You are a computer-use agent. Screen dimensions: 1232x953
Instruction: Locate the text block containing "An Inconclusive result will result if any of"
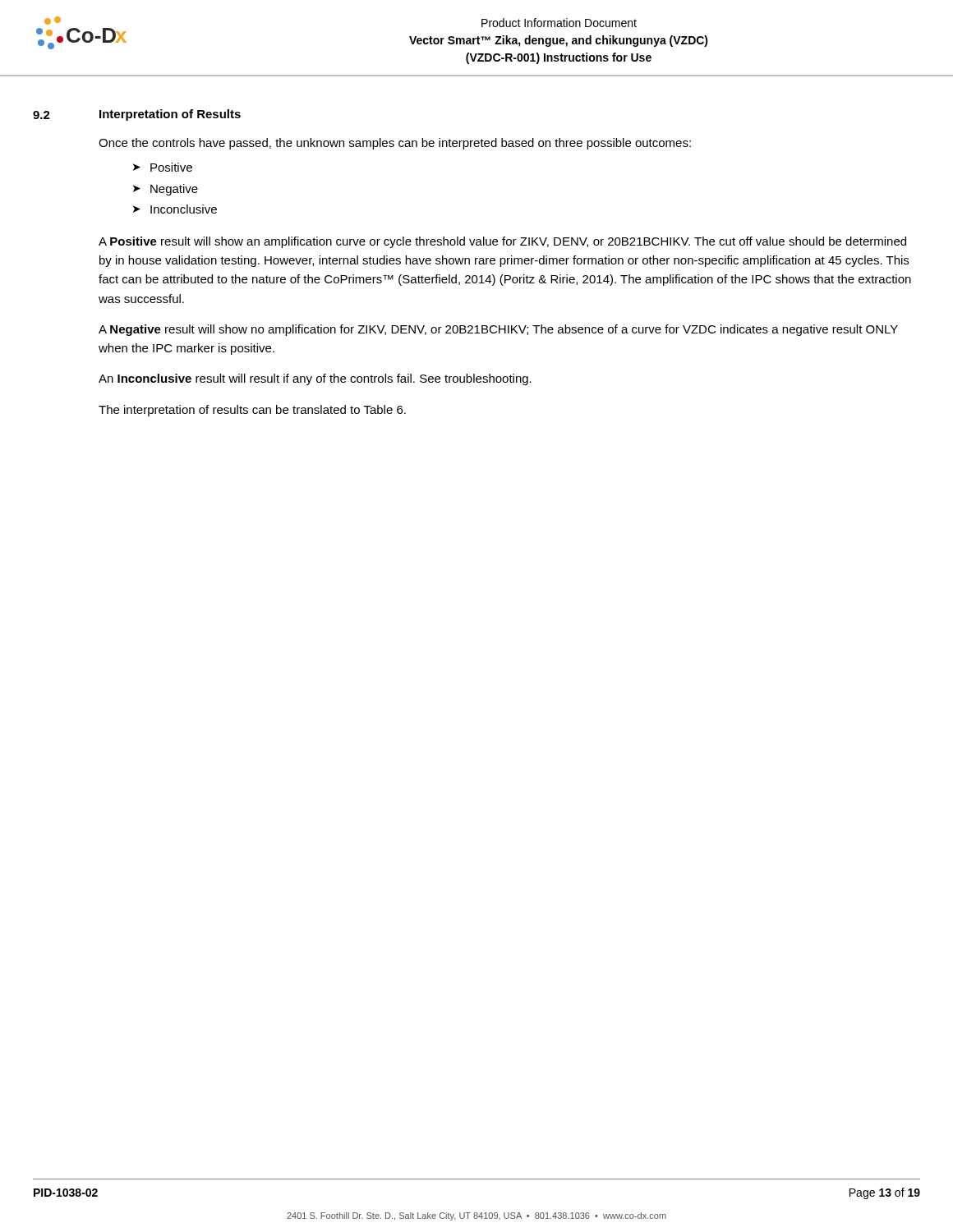tap(315, 378)
